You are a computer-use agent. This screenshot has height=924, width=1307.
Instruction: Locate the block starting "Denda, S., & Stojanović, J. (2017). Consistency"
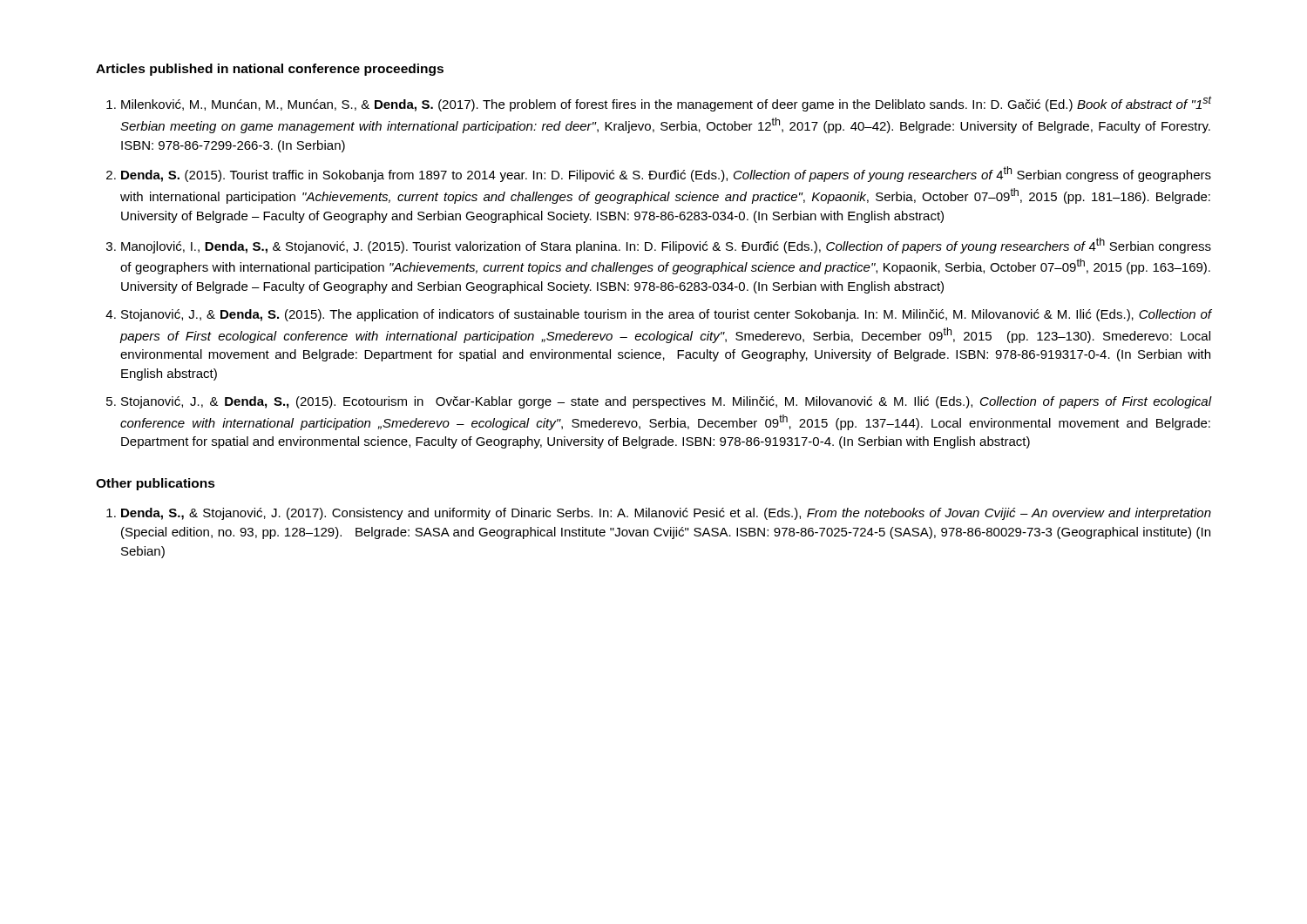pos(666,531)
